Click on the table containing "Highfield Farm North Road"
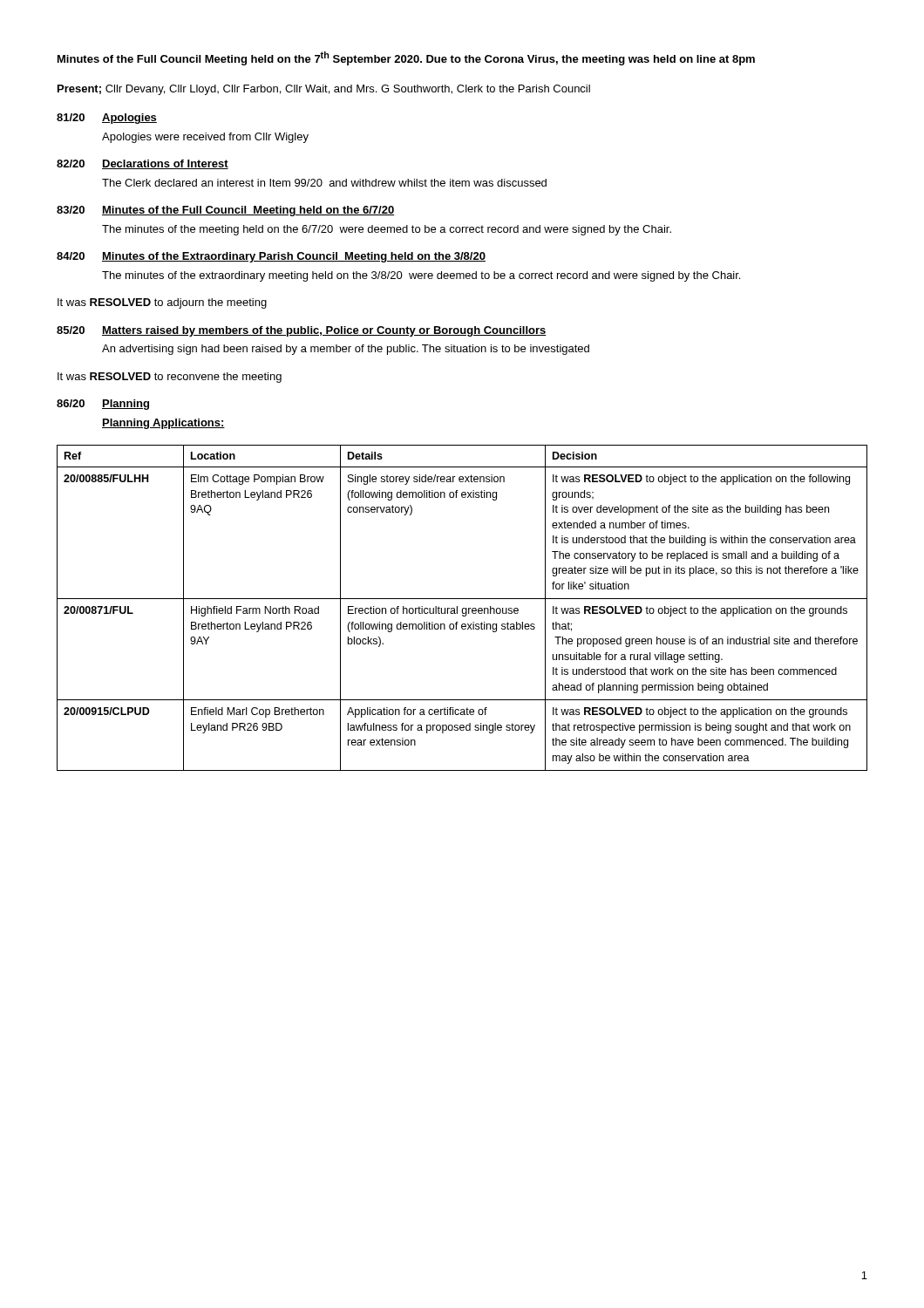The height and width of the screenshot is (1308, 924). (x=462, y=608)
